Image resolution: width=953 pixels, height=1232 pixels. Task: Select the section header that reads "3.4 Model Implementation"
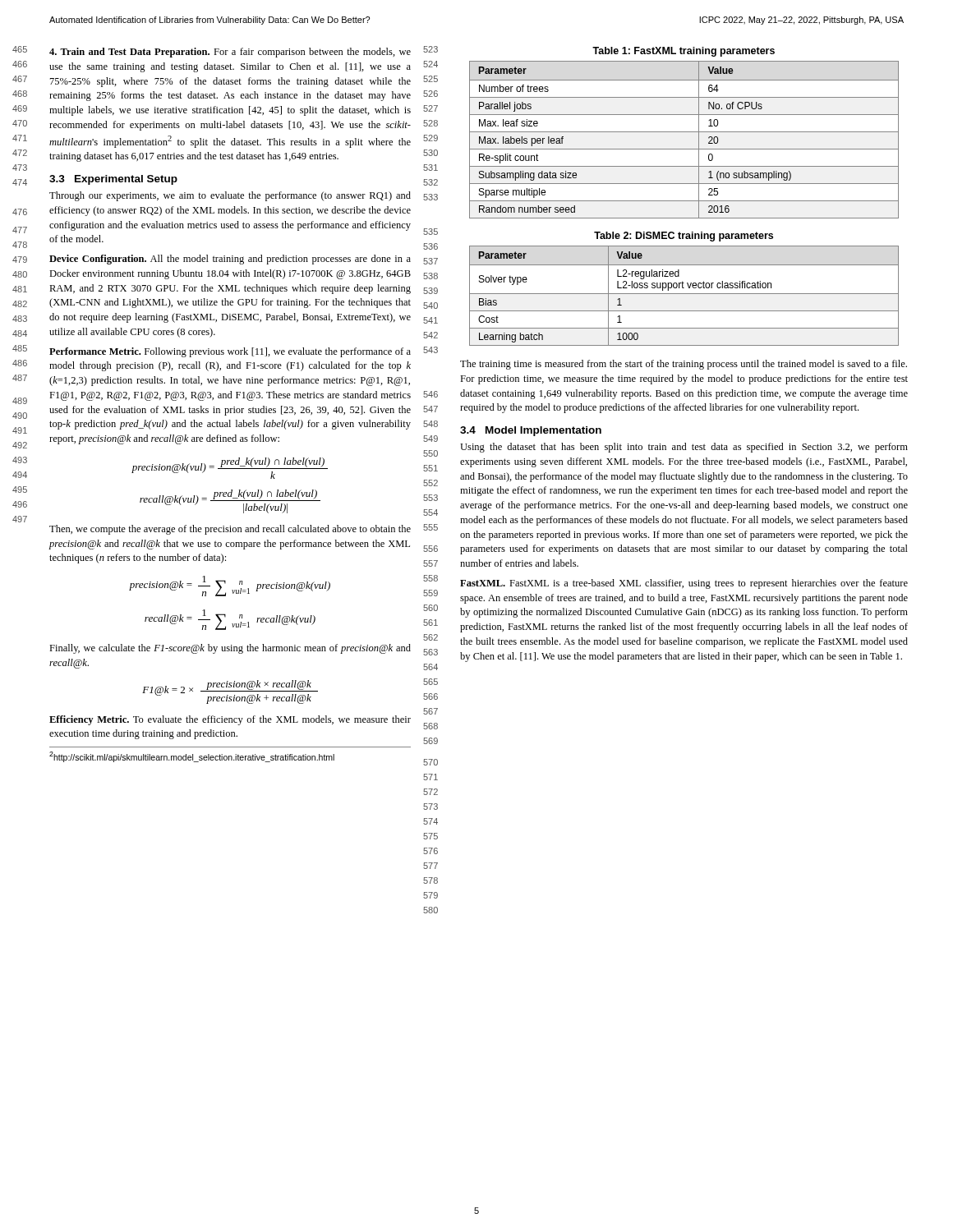pos(531,430)
